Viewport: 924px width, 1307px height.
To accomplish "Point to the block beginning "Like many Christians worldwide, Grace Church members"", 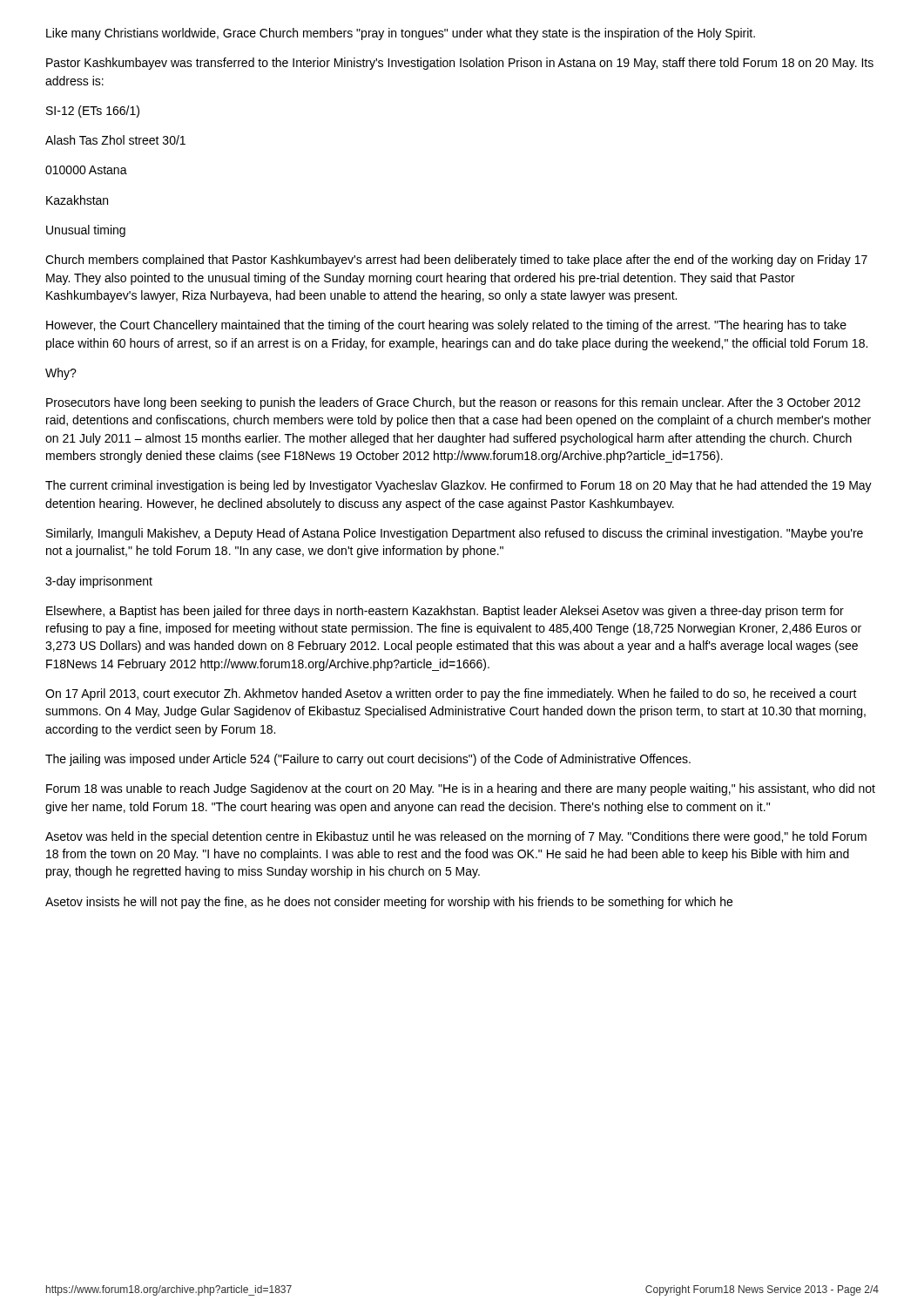I will (401, 33).
